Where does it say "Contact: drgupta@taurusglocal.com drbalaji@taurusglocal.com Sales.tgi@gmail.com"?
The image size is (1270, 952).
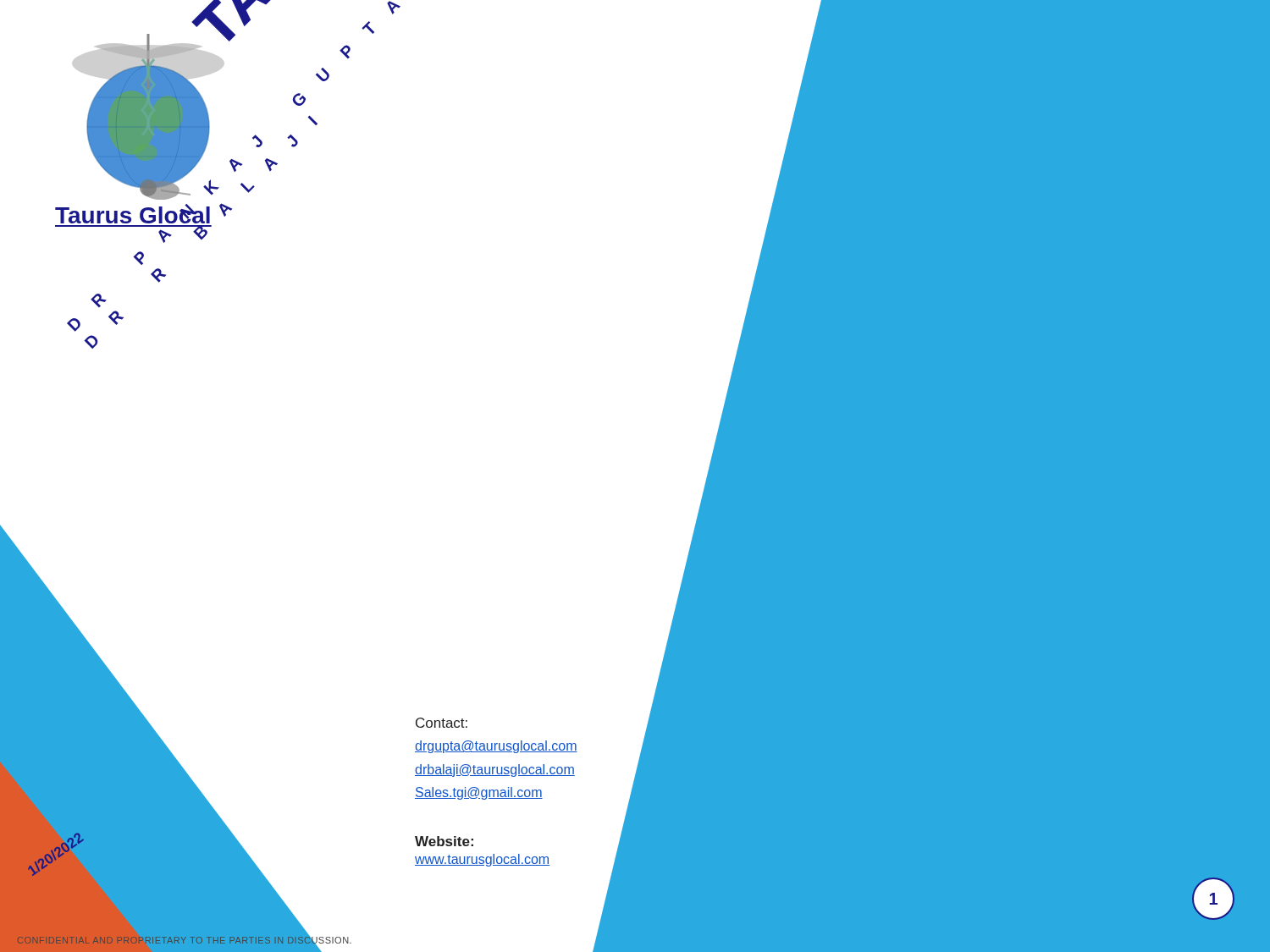coord(496,760)
